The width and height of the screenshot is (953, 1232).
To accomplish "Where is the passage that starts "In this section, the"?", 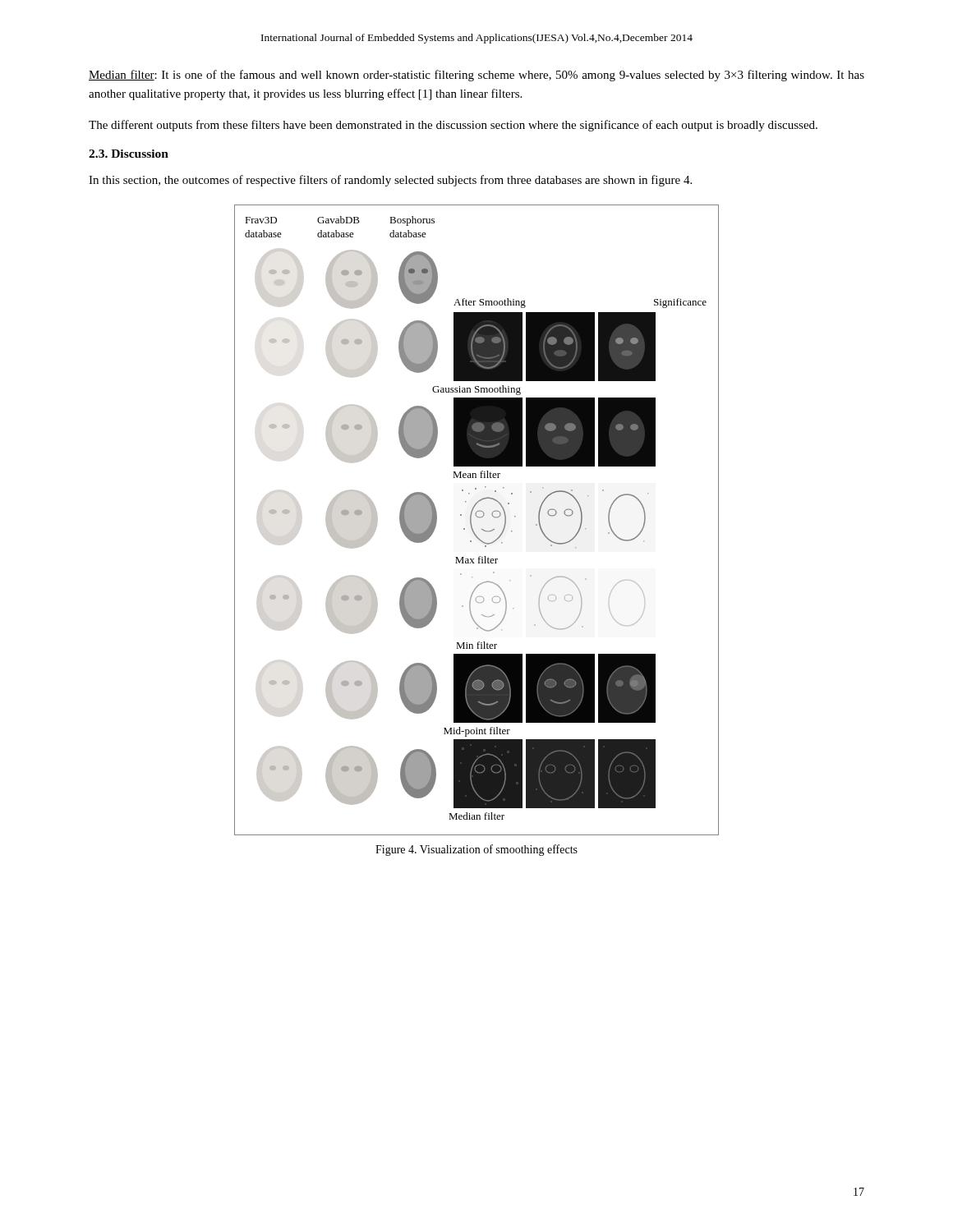I will tap(391, 180).
